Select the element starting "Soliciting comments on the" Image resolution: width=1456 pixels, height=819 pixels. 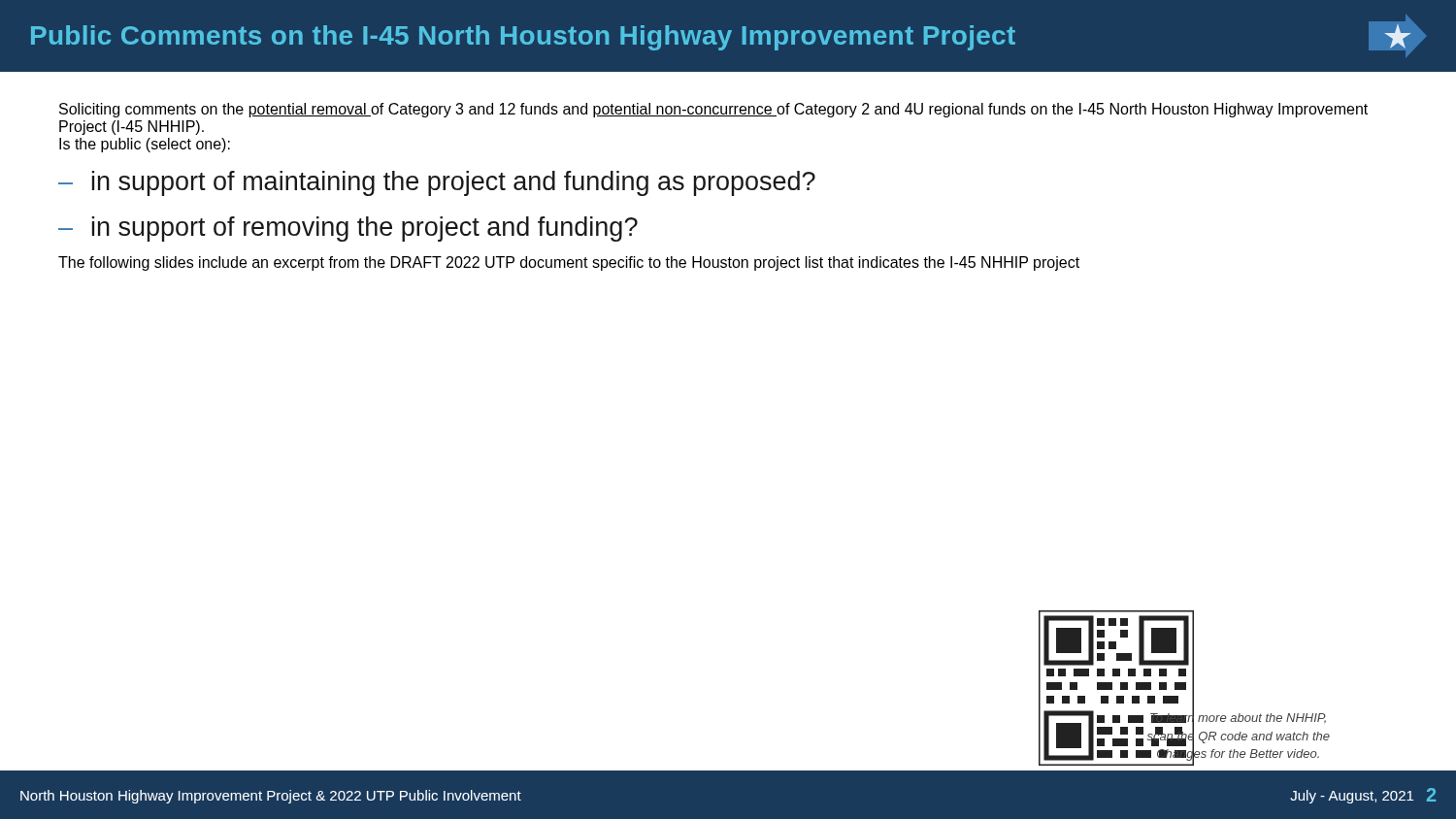click(728, 118)
